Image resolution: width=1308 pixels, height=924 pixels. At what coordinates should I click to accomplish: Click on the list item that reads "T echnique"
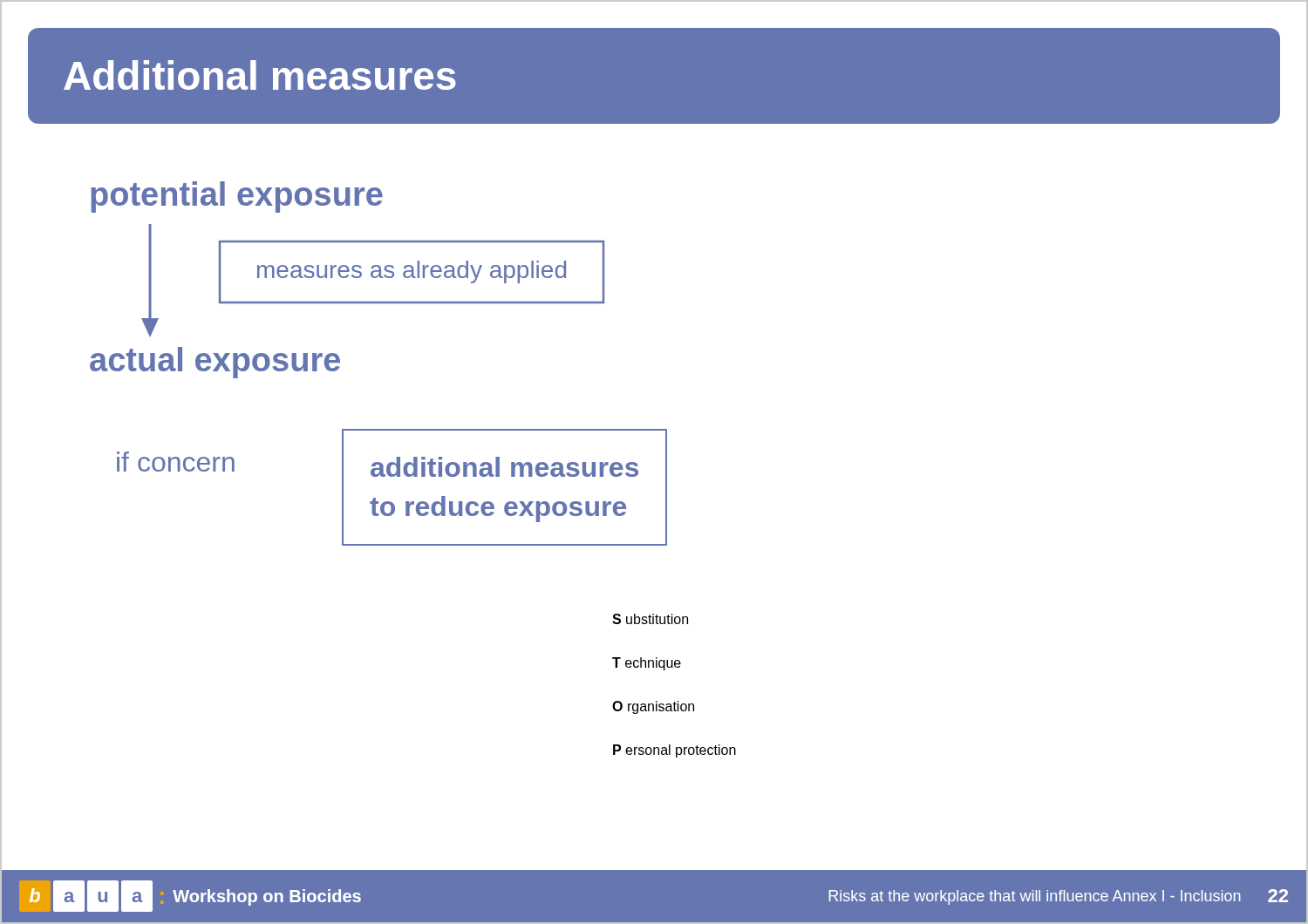647,663
